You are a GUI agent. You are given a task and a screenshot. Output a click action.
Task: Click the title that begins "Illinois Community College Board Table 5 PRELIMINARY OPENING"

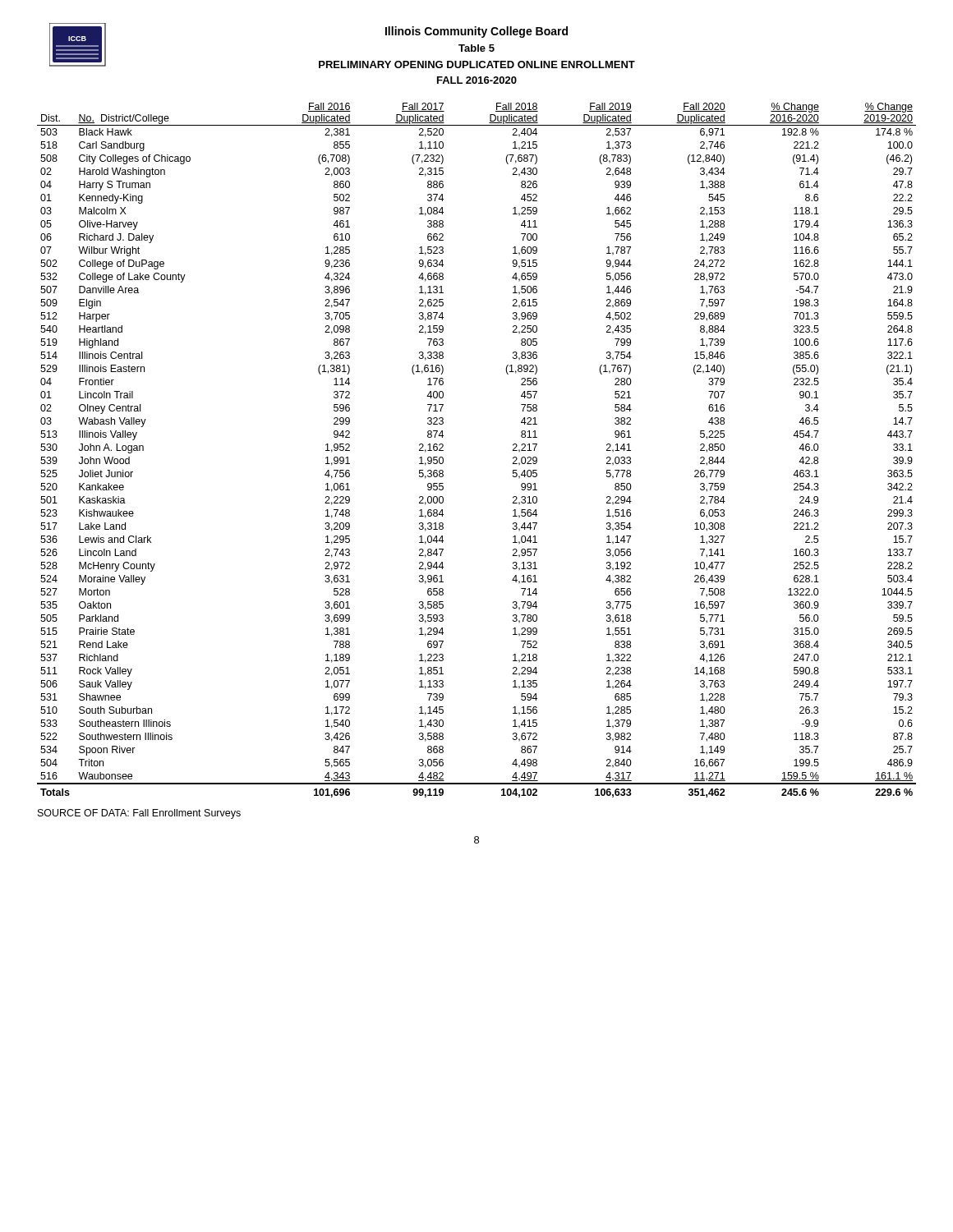[x=476, y=56]
